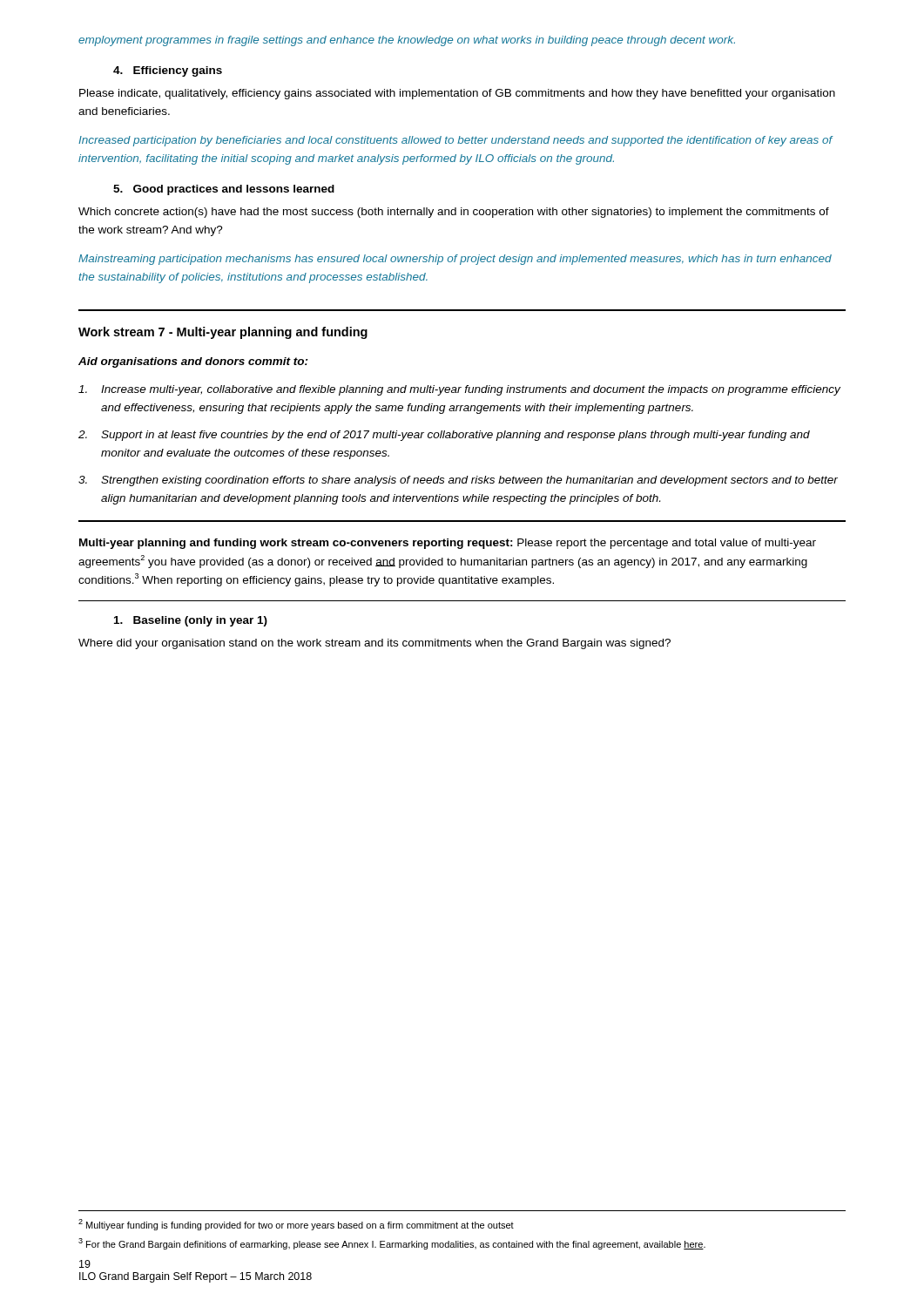Where is the passage that starts "Increase multi-year, collaborative and flexible planning"?
Image resolution: width=924 pixels, height=1307 pixels.
[462, 399]
